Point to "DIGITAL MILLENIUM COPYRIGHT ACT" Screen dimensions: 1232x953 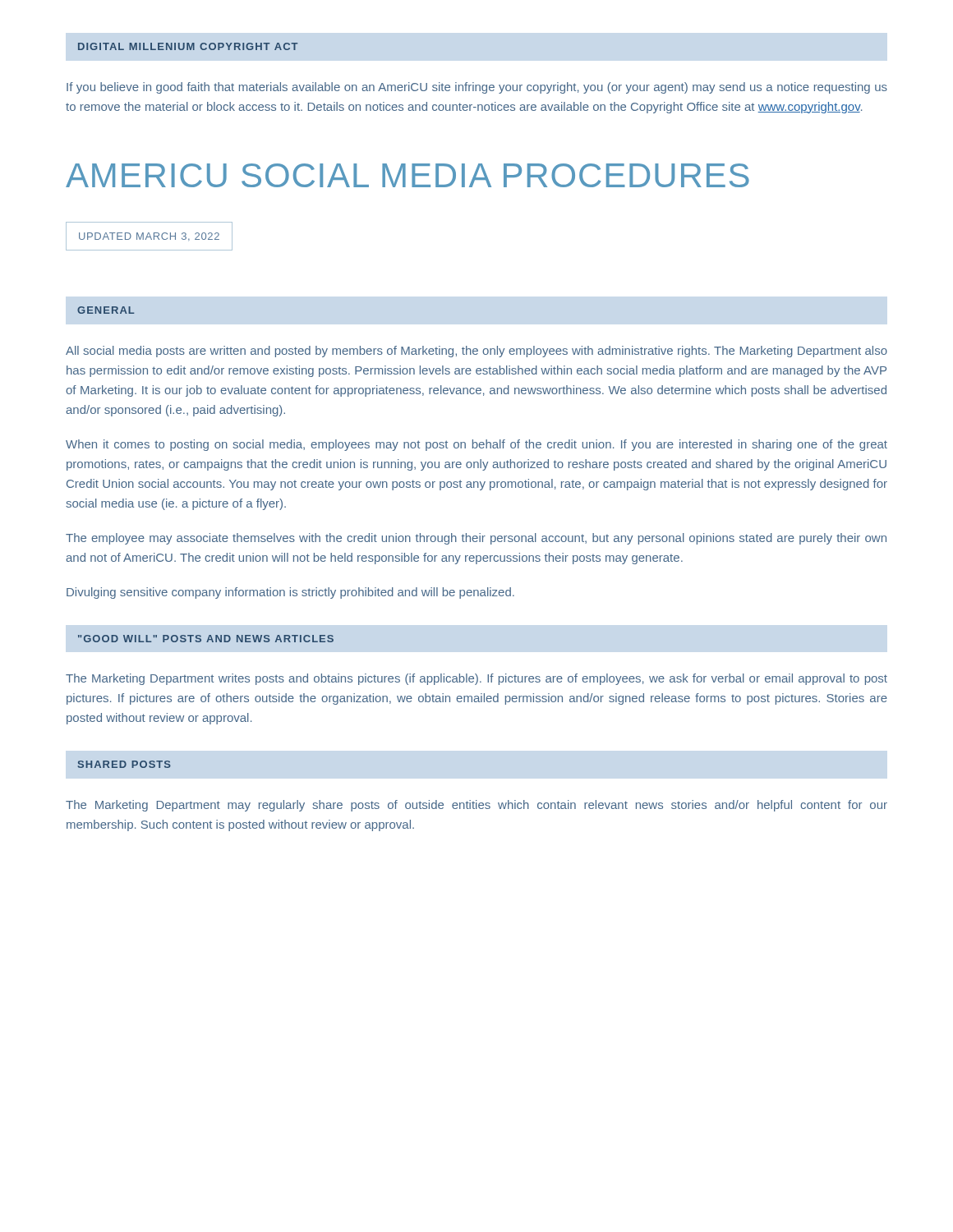(188, 46)
